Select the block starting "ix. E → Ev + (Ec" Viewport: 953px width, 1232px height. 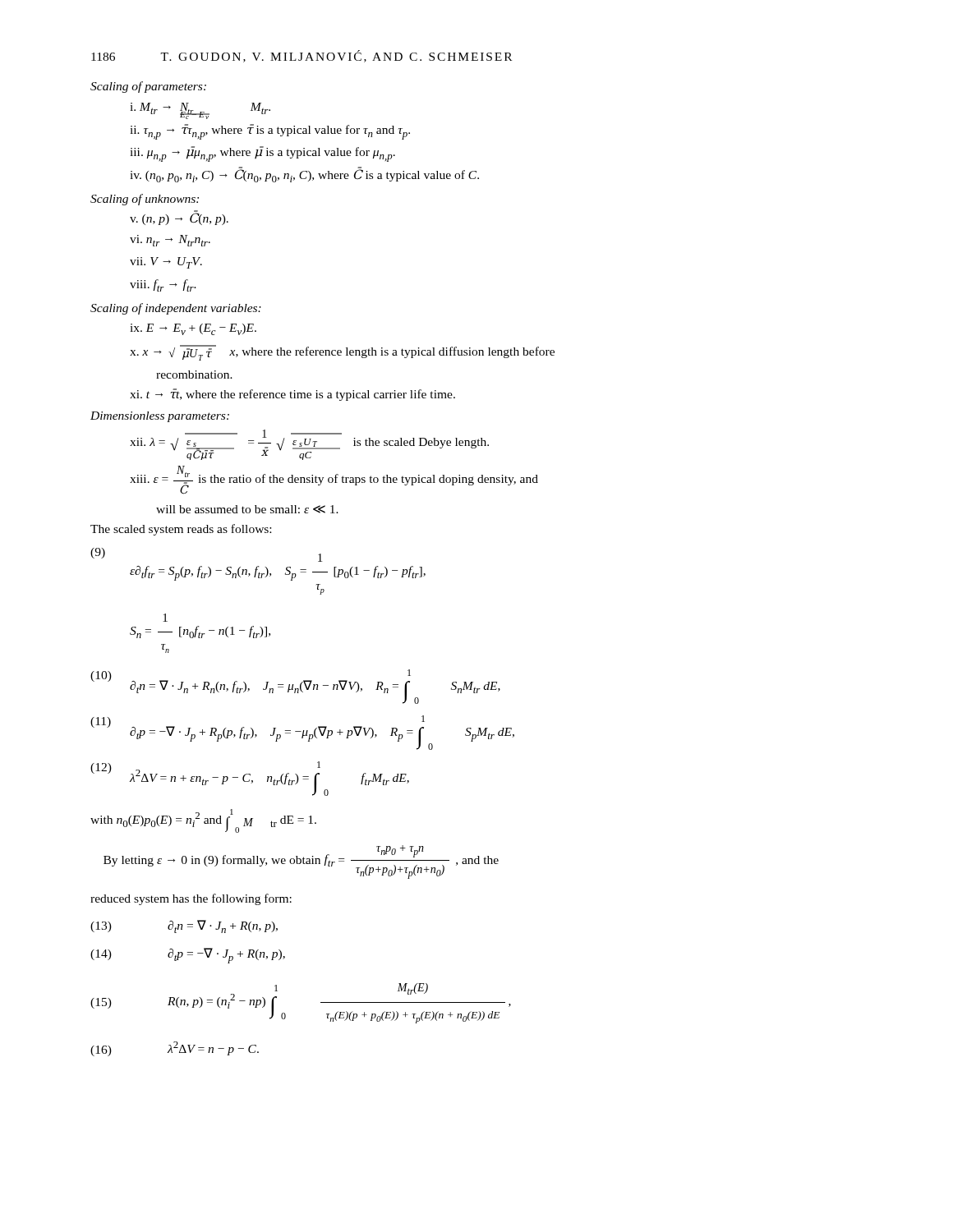click(193, 329)
